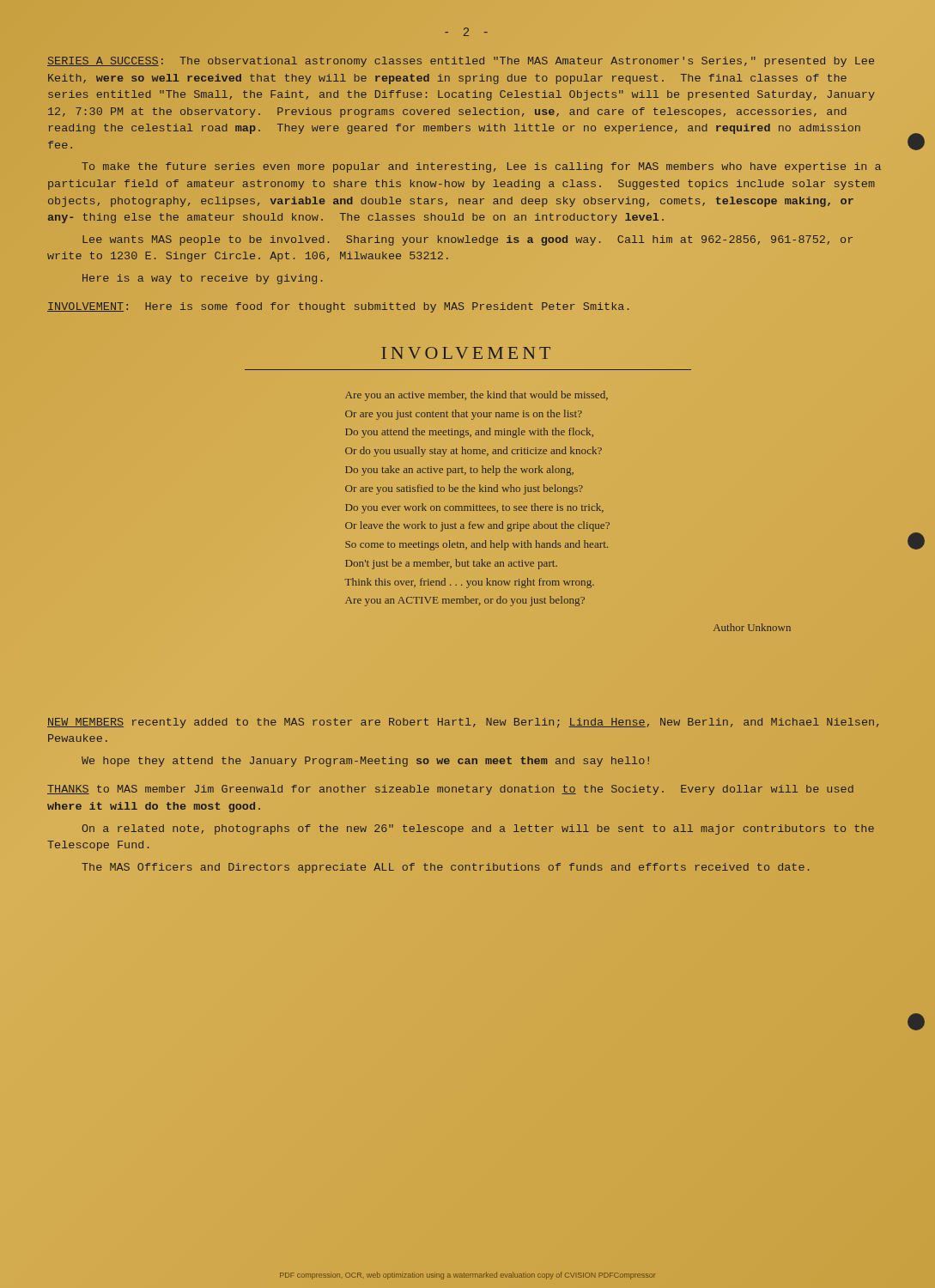Point to the block beginning "THANKS to MAS"
The image size is (935, 1288).
point(468,829)
